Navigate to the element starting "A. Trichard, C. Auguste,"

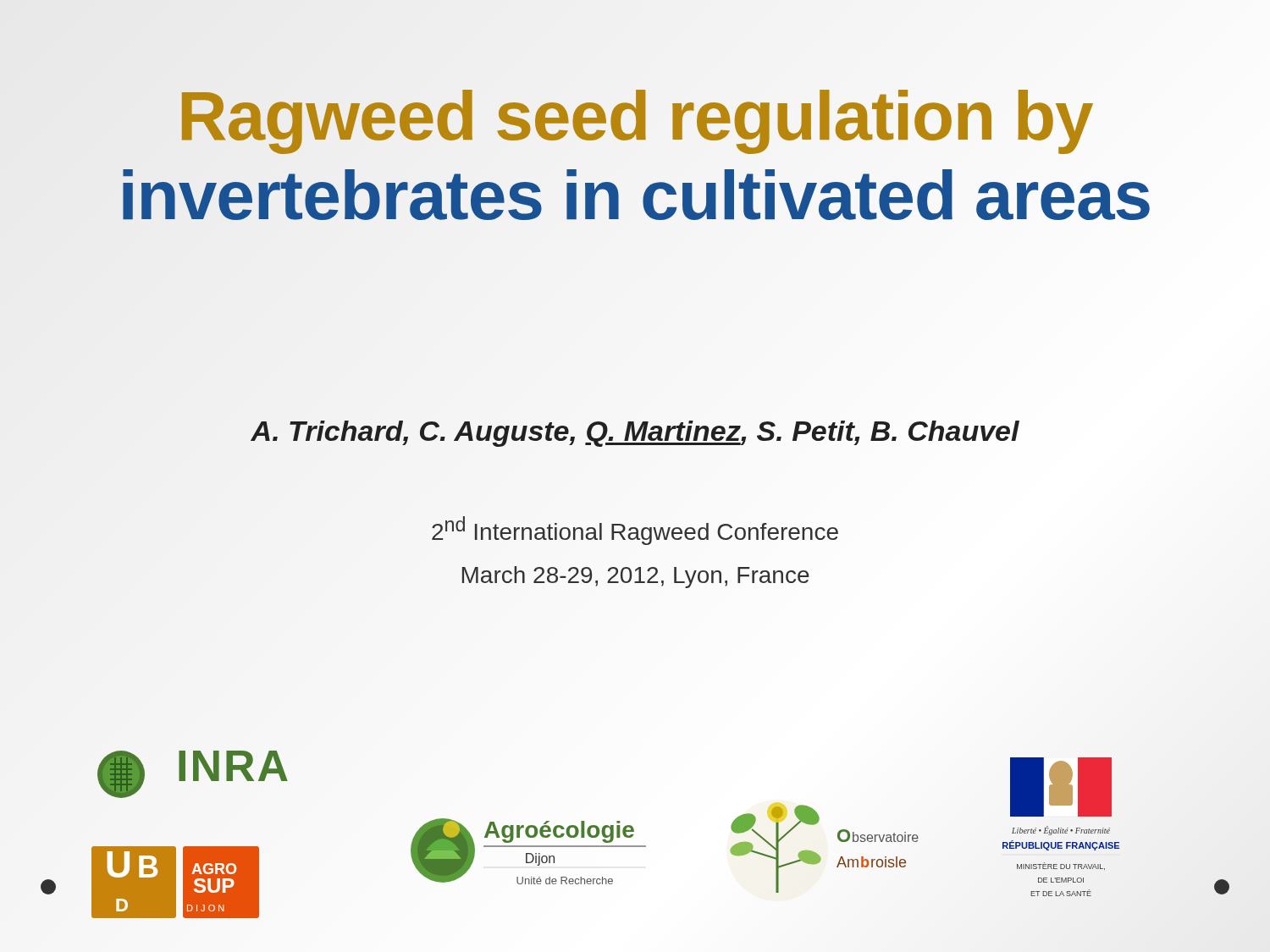pyautogui.click(x=635, y=431)
